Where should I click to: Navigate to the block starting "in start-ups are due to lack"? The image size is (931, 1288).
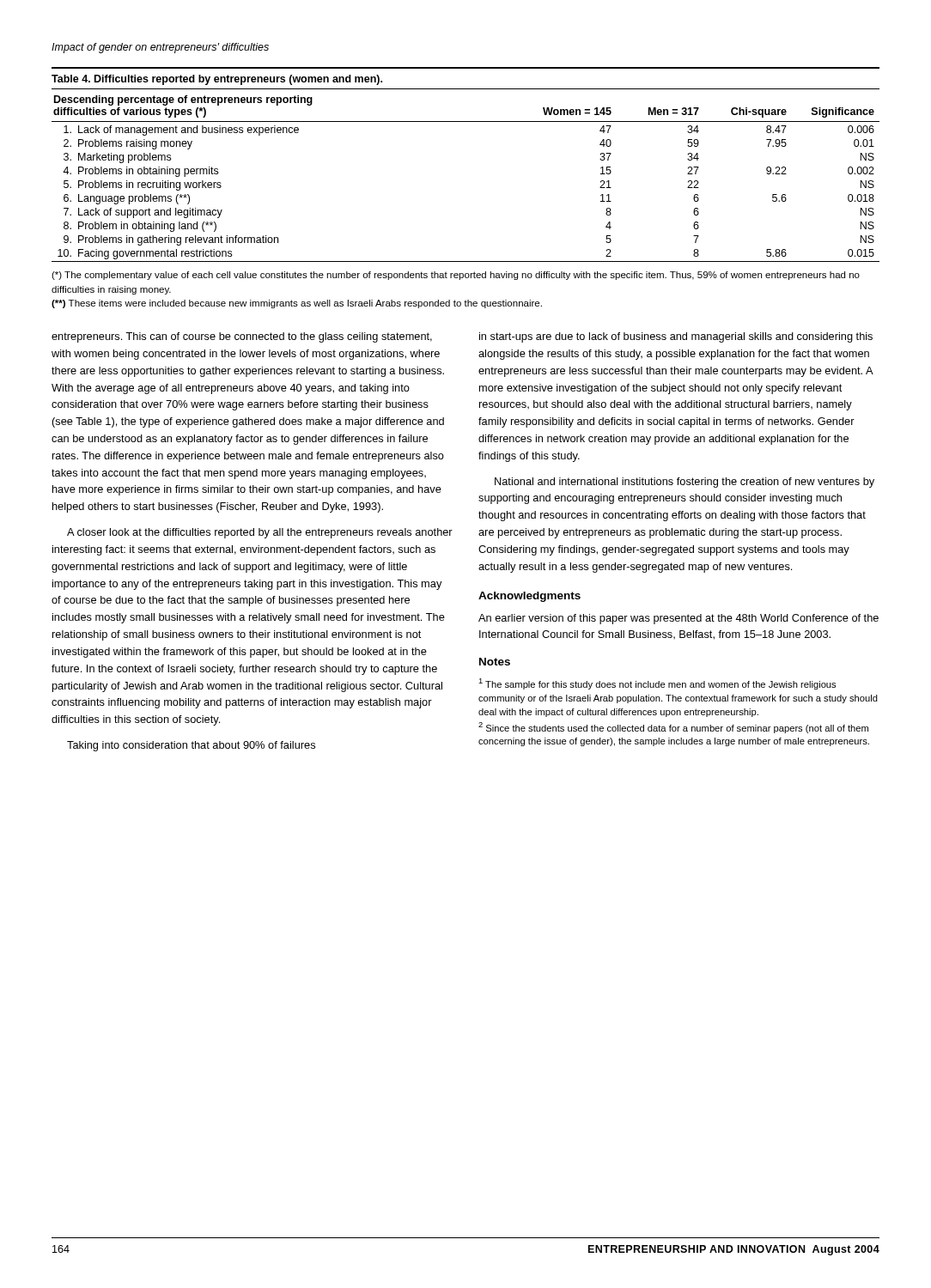click(x=679, y=452)
